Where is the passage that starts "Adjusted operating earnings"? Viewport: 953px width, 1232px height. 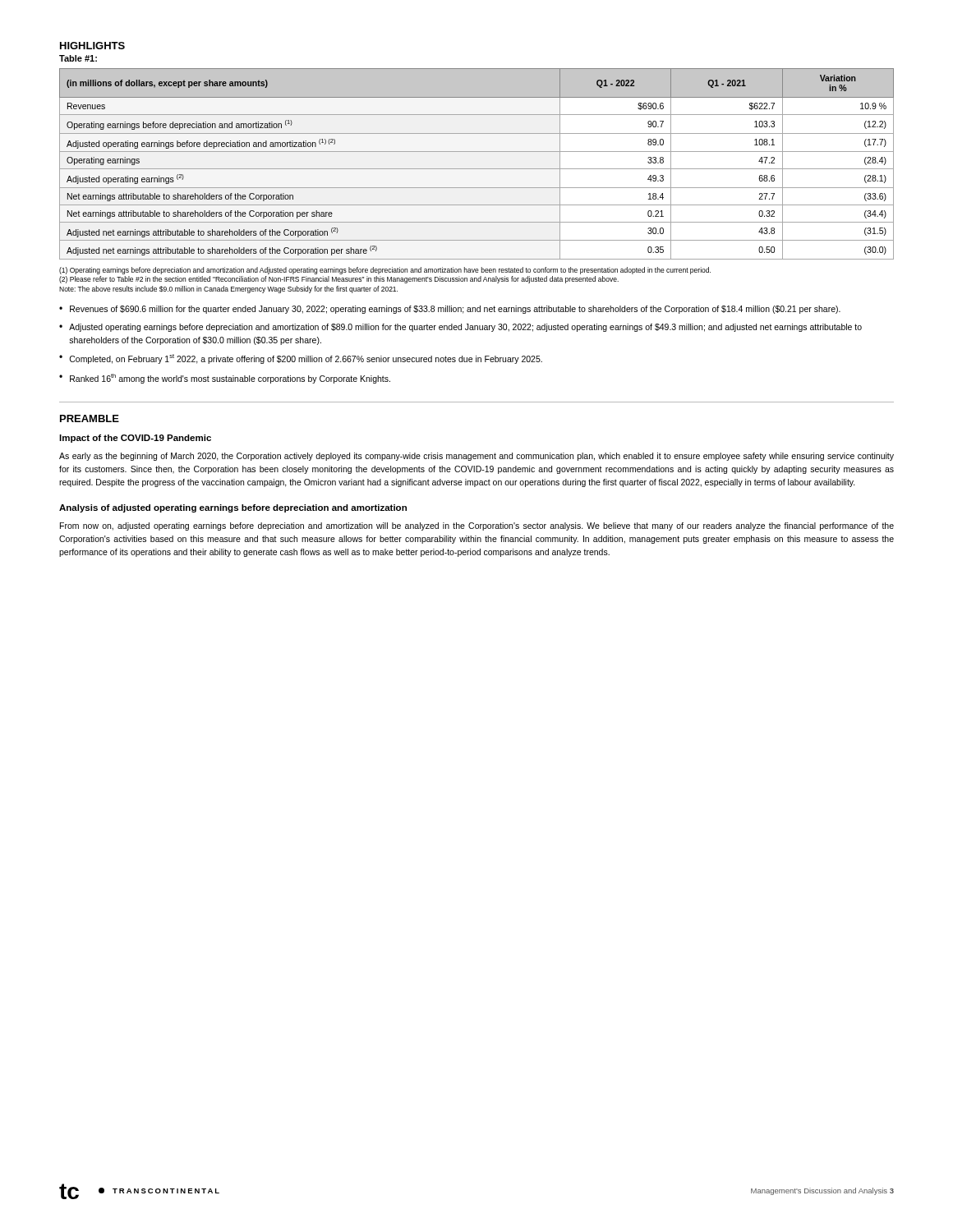pos(482,334)
